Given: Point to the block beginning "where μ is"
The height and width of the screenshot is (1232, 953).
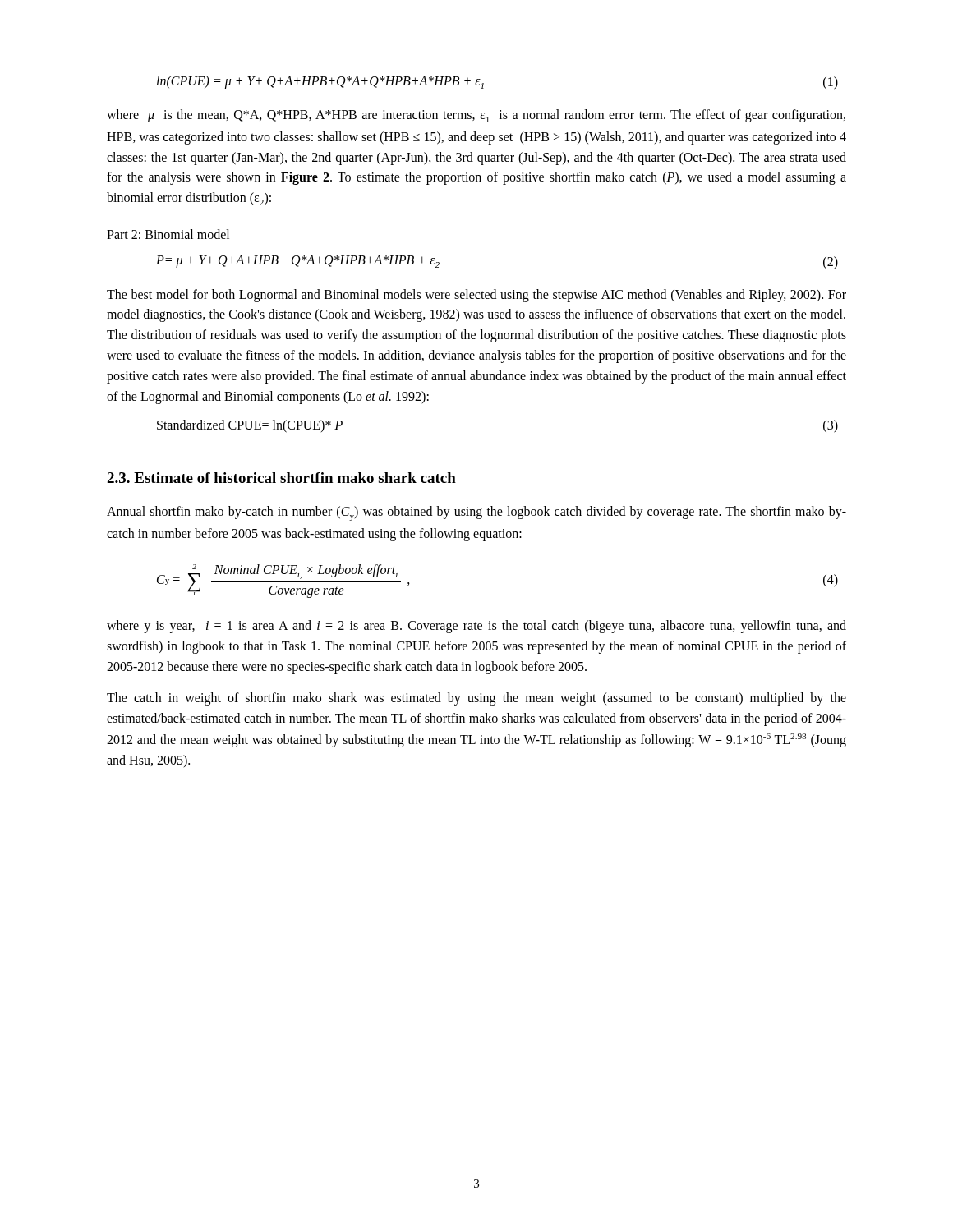Looking at the screenshot, I should 476,158.
